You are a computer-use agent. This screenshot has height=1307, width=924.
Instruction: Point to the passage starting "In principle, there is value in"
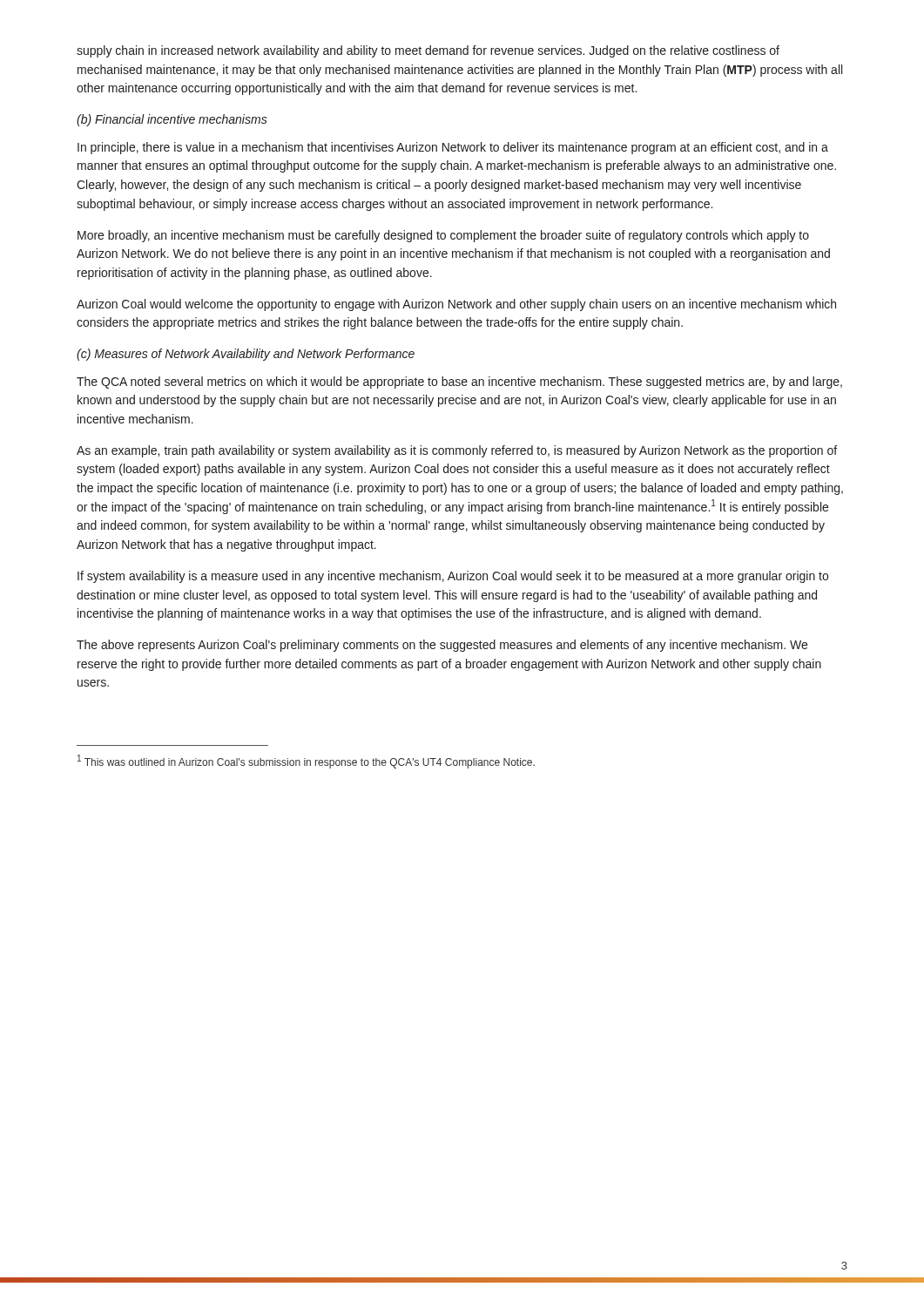pos(462,176)
